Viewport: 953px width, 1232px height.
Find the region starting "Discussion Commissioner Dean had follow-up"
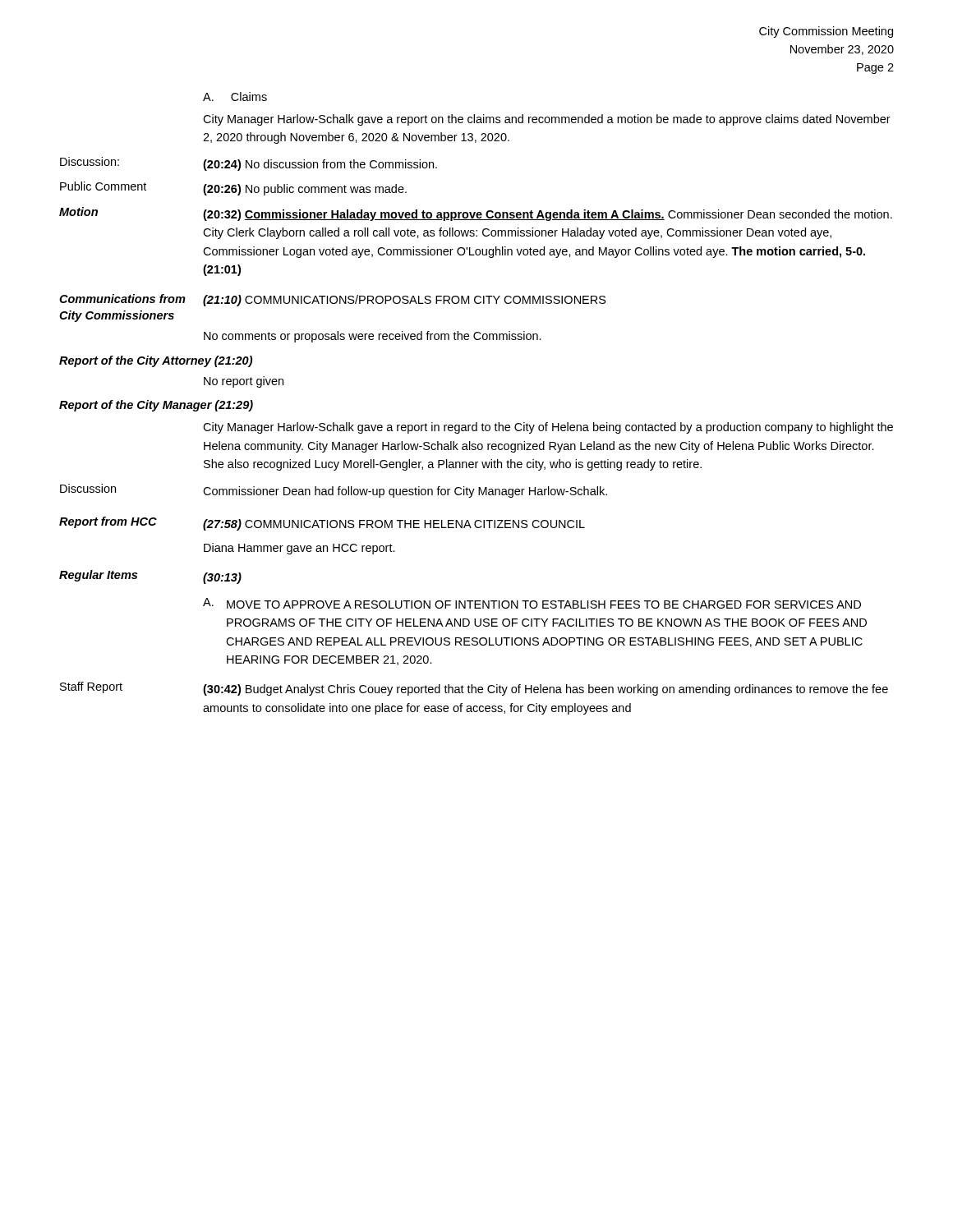coord(476,491)
